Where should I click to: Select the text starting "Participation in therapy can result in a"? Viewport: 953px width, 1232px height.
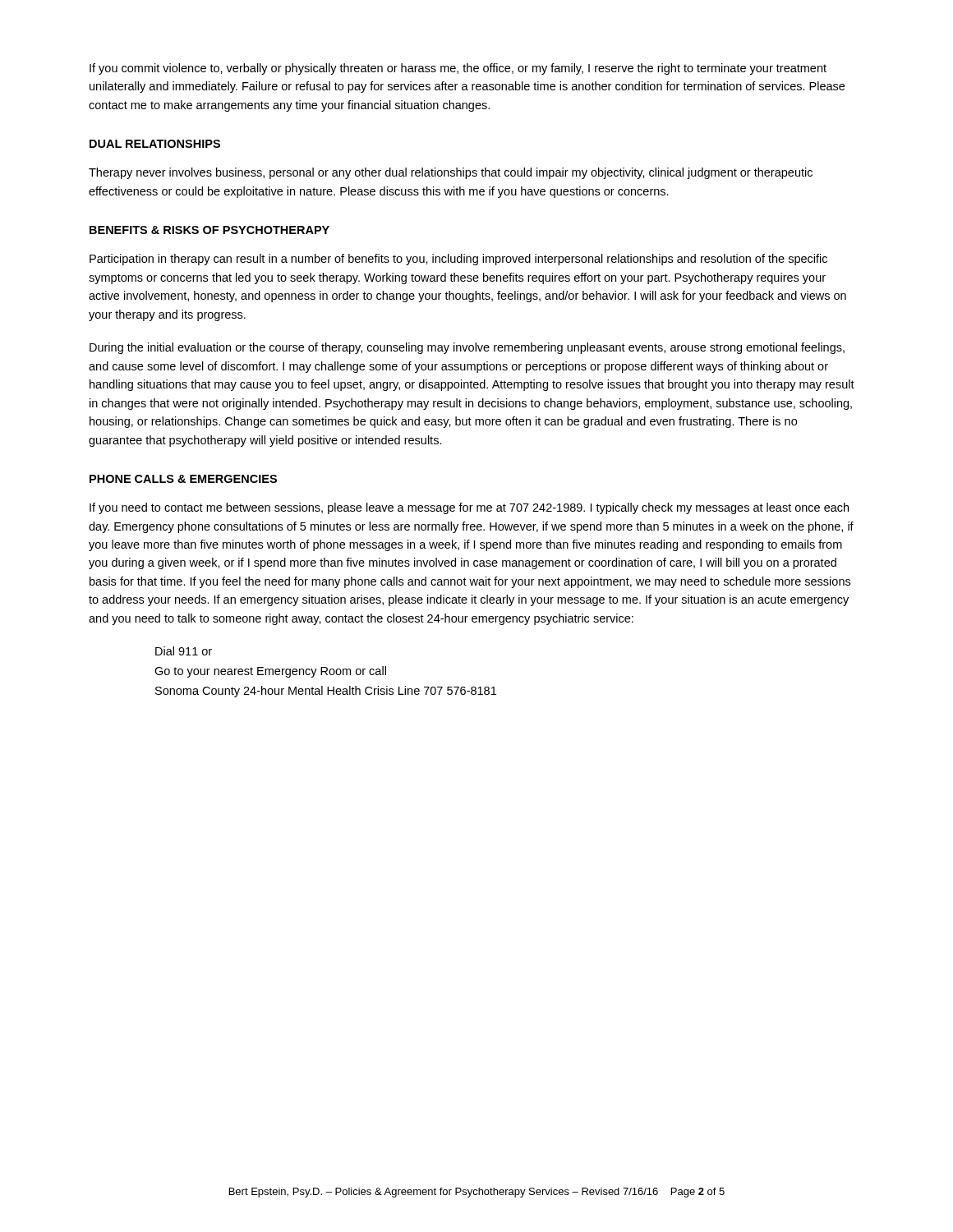tap(468, 287)
